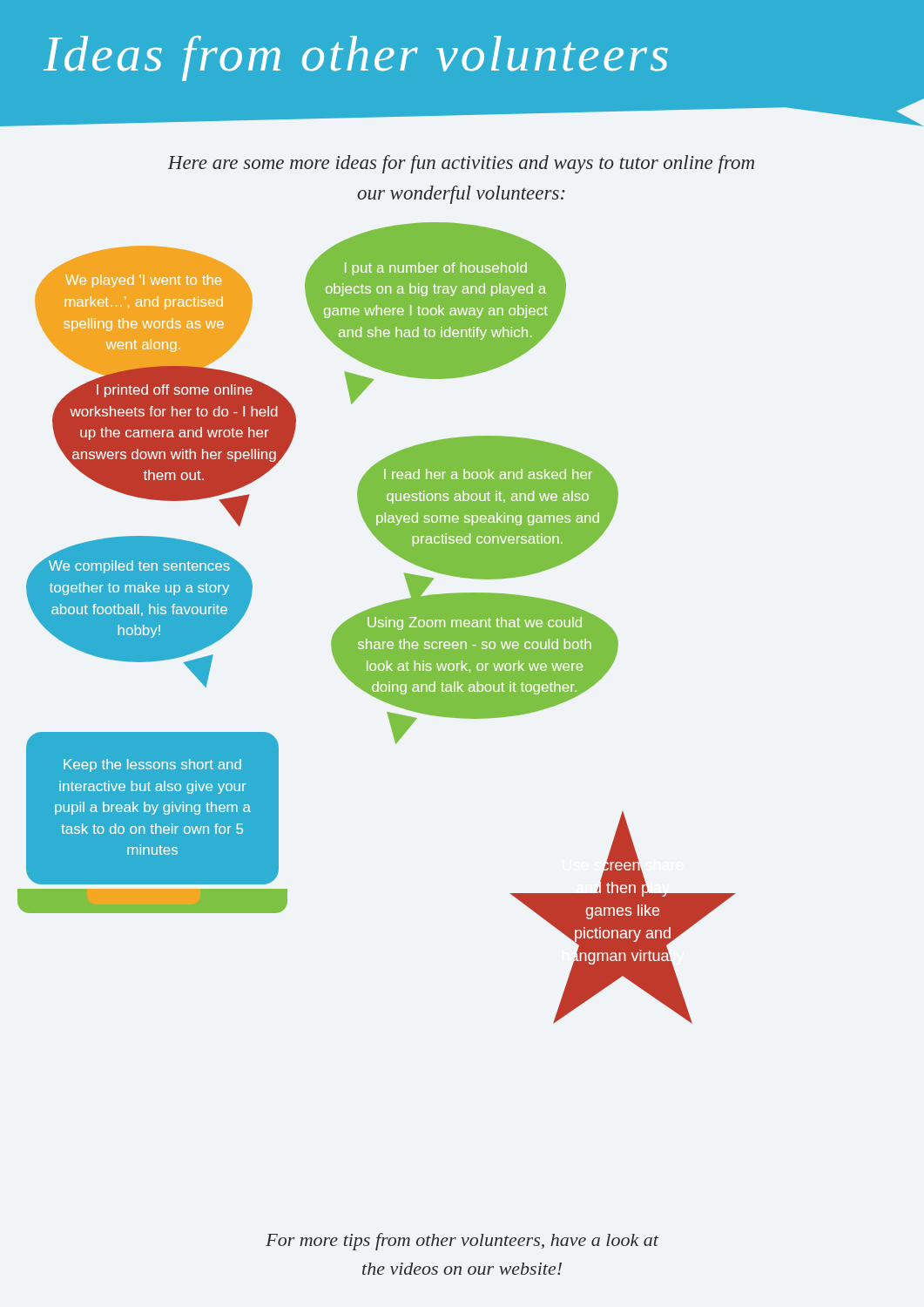Click on the text block with the text "Use screen shareand then playgames likepictionary andhangman"

623,911
